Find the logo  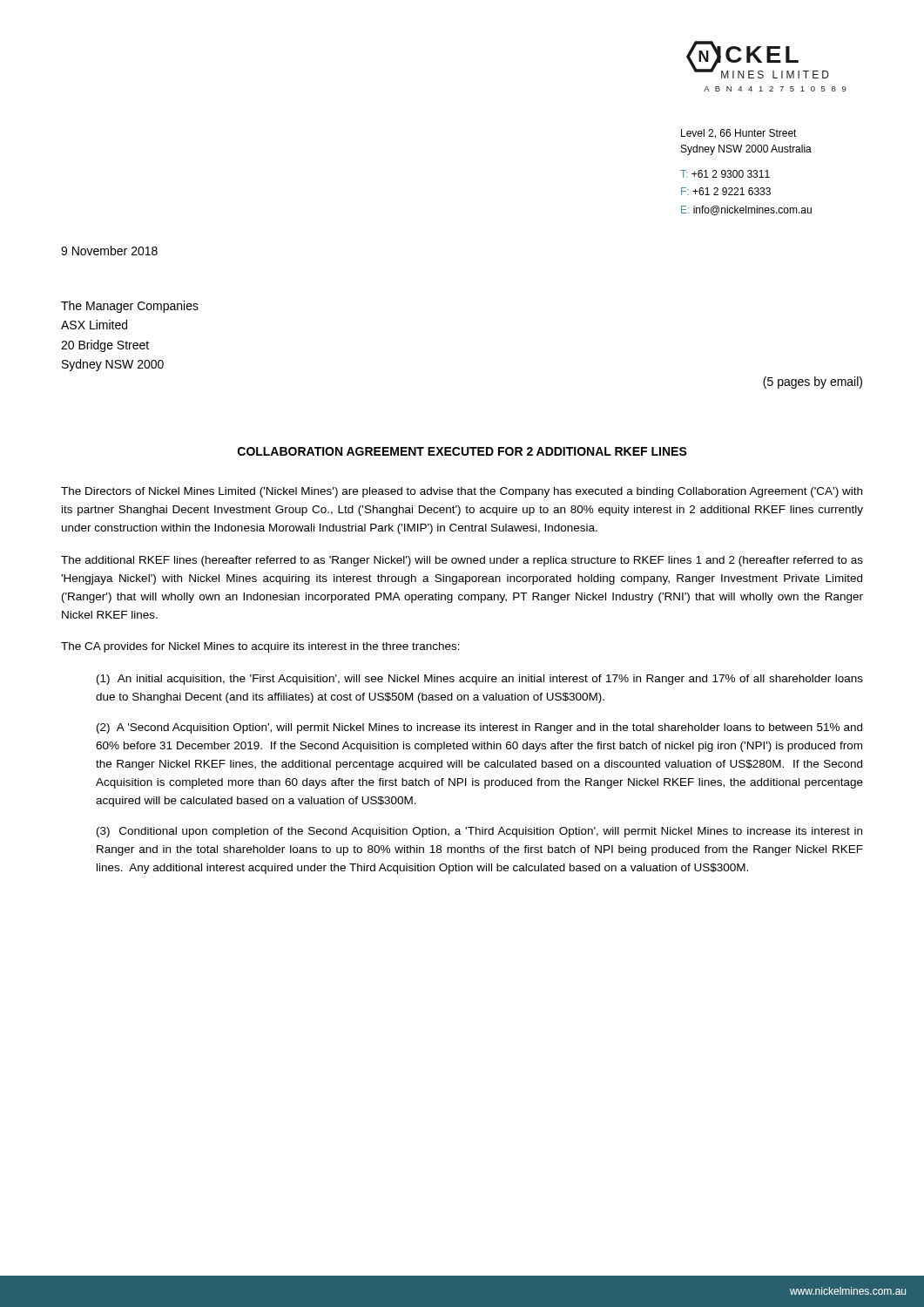point(776,74)
